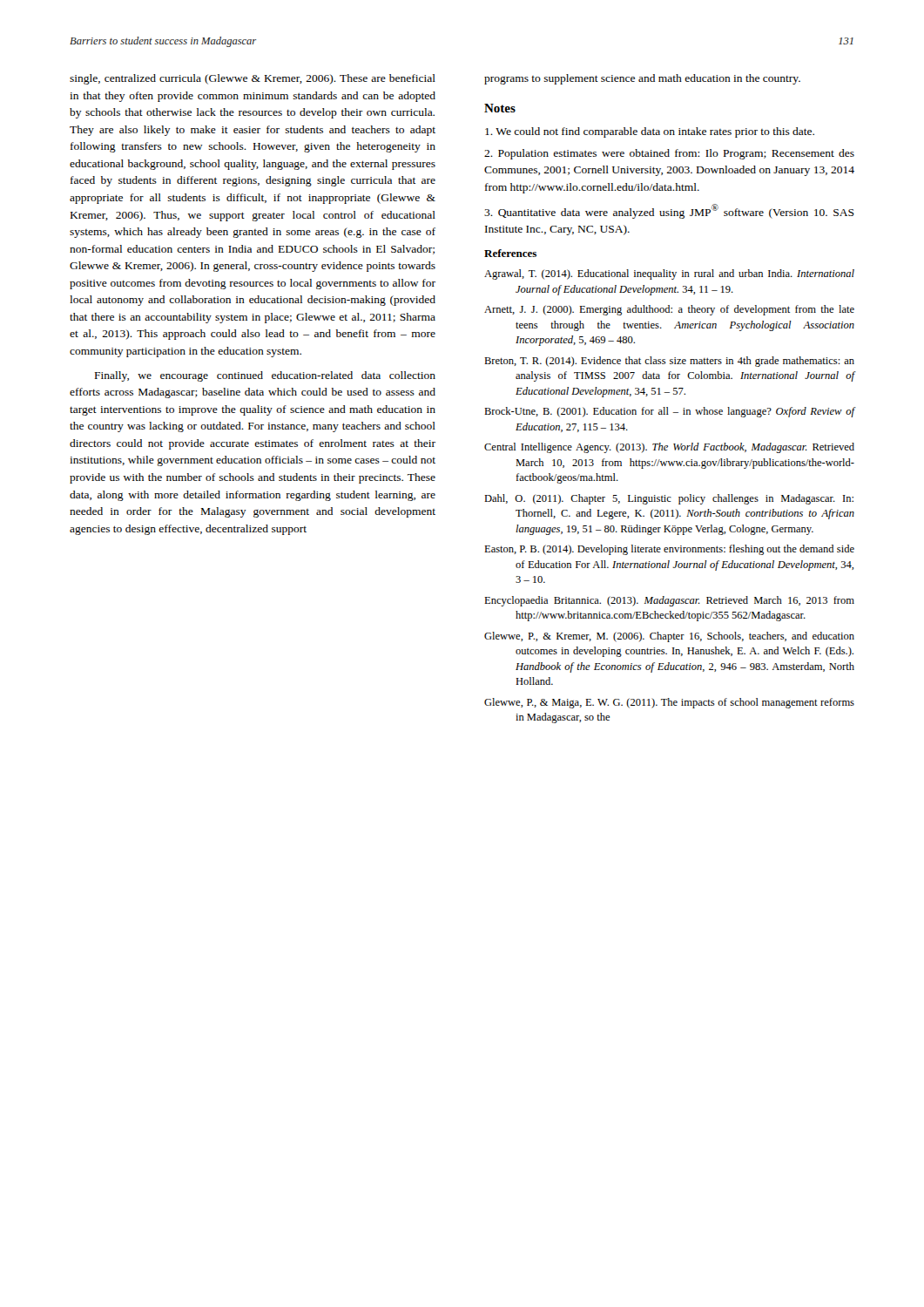Image resolution: width=924 pixels, height=1307 pixels.
Task: Point to the block beginning "Finally, we encourage continued education-related data collection"
Action: click(x=253, y=452)
